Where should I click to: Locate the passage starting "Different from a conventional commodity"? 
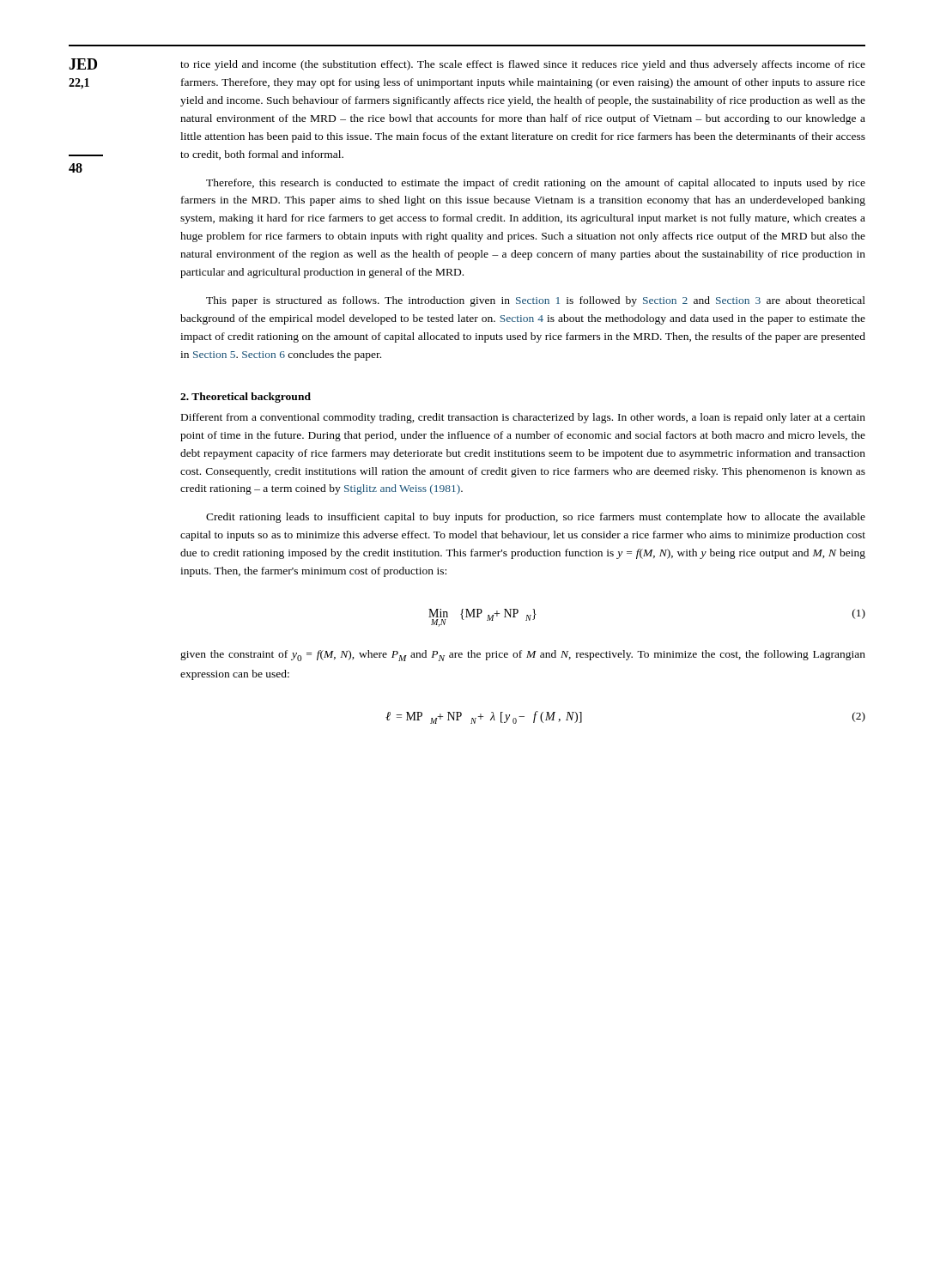click(x=523, y=453)
